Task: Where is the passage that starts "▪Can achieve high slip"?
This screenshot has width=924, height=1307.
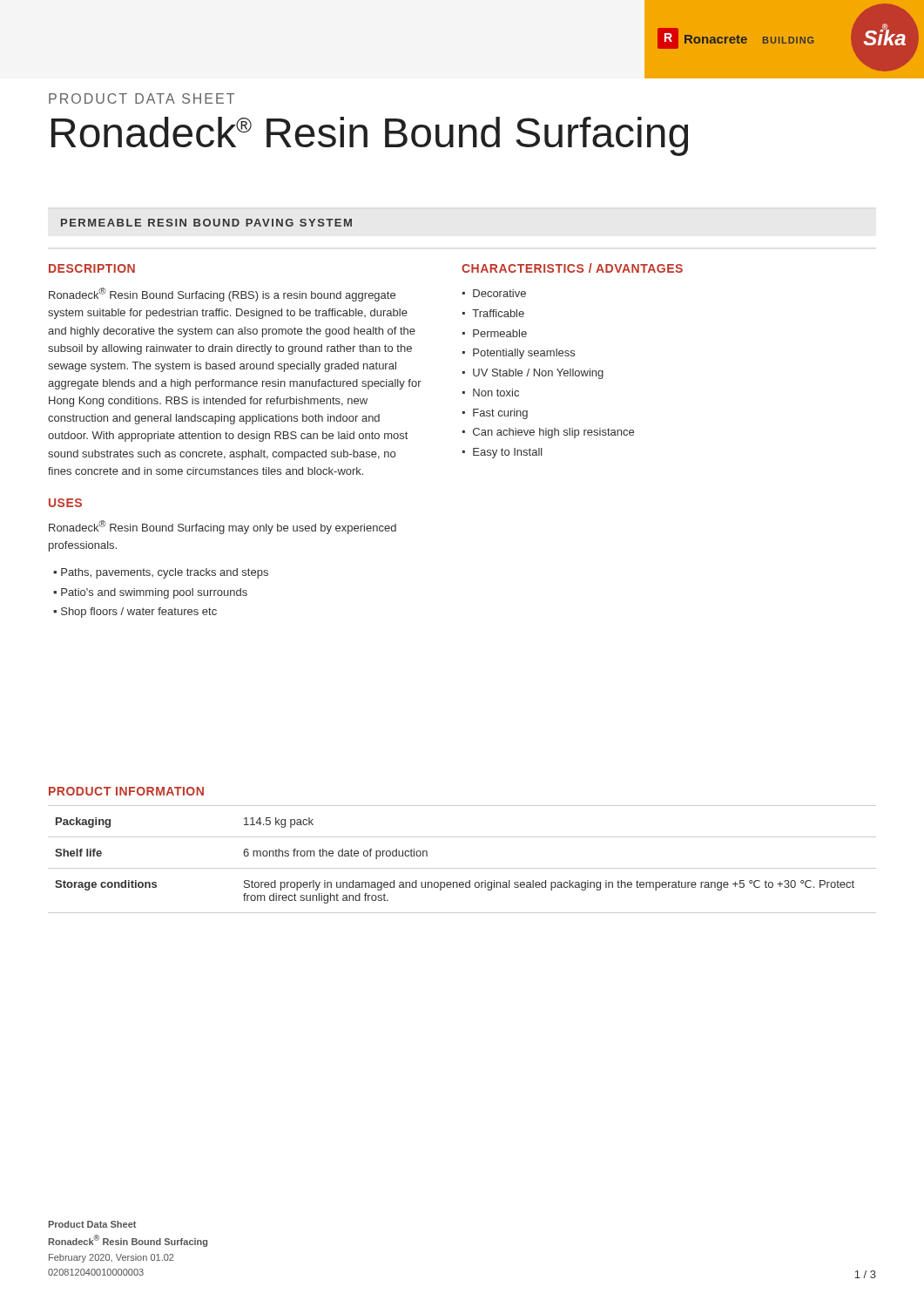Action: 548,433
